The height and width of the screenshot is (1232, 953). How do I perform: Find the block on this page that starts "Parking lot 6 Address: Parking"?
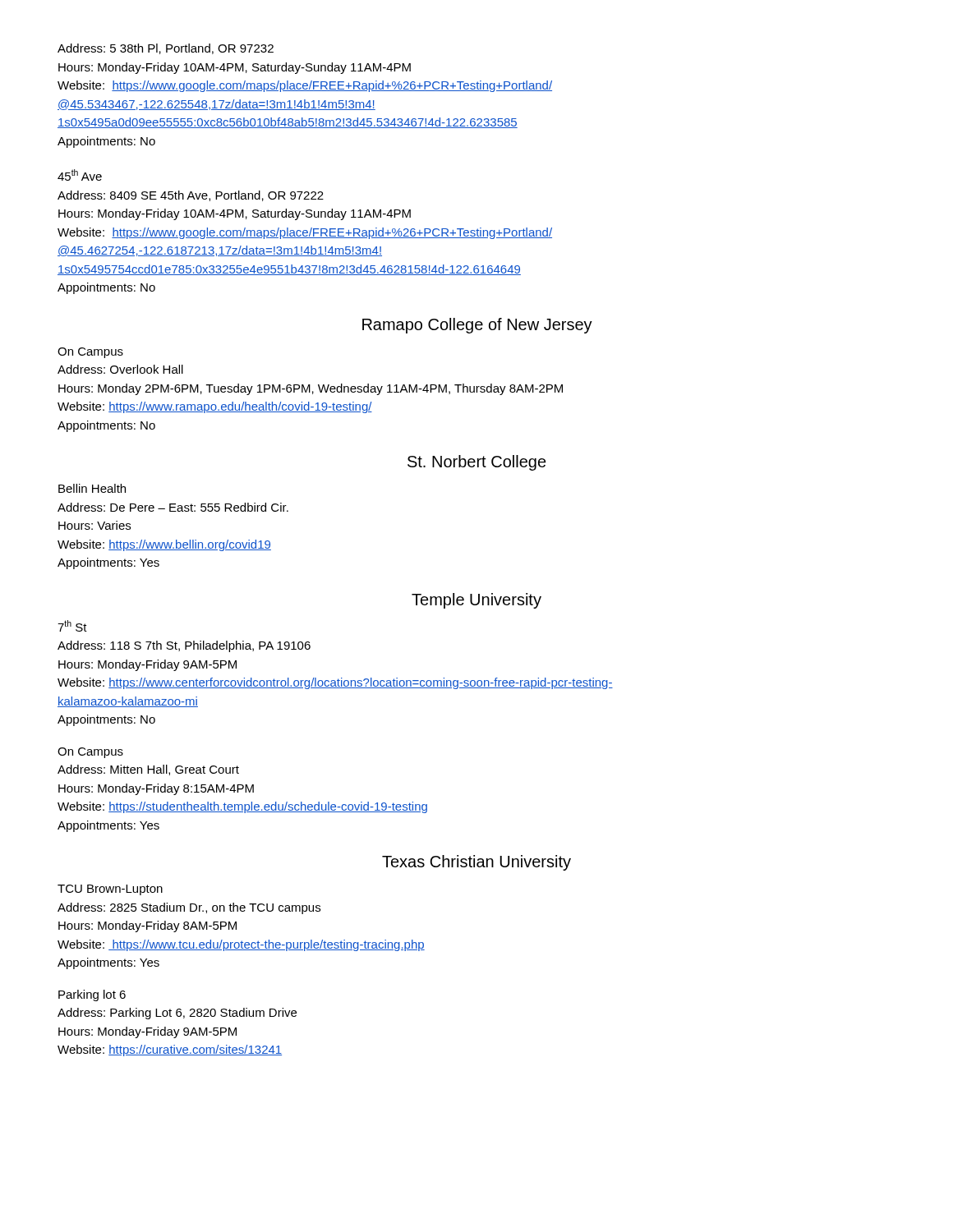(92, 995)
